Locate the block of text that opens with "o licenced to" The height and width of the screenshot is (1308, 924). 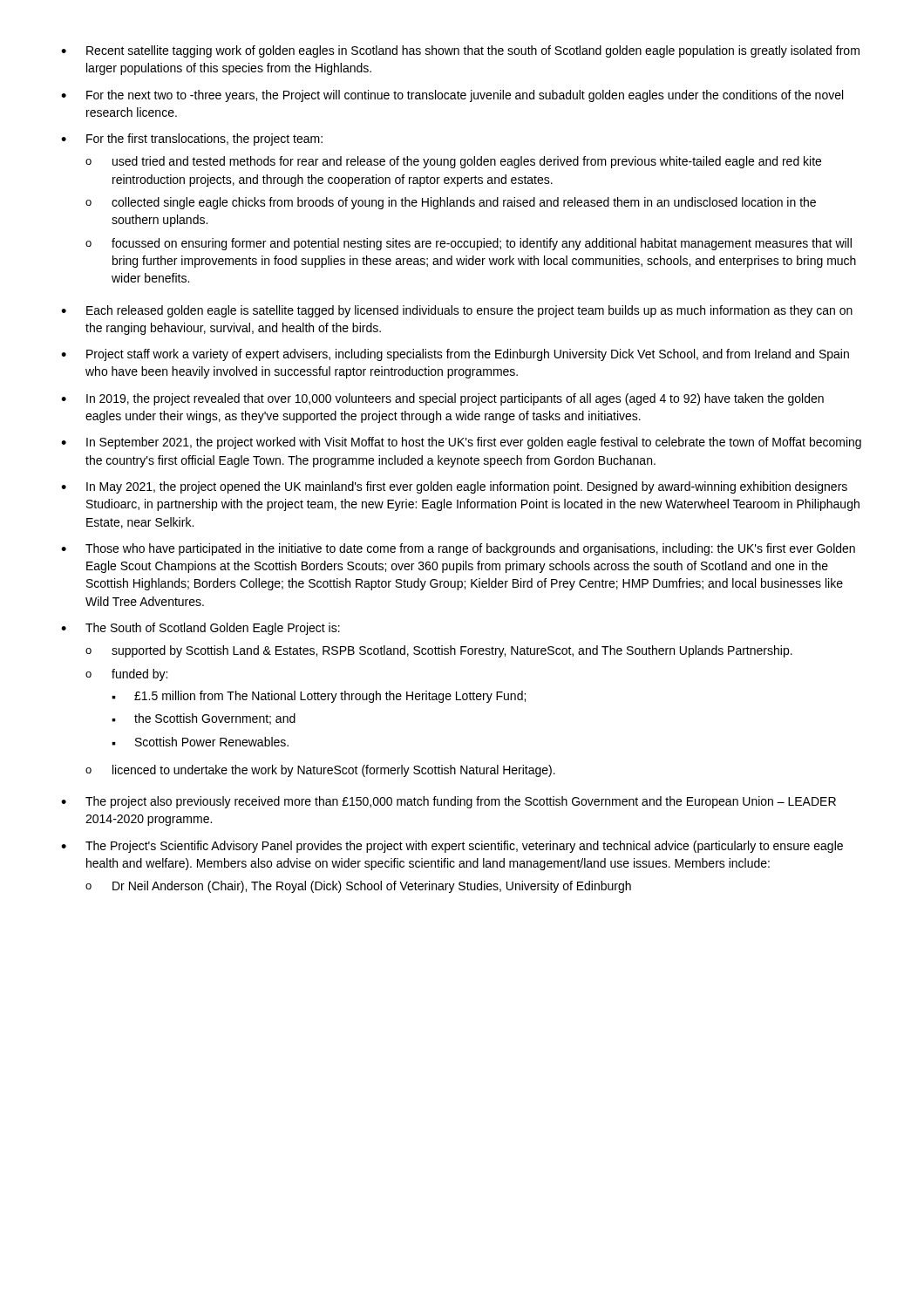click(x=474, y=770)
